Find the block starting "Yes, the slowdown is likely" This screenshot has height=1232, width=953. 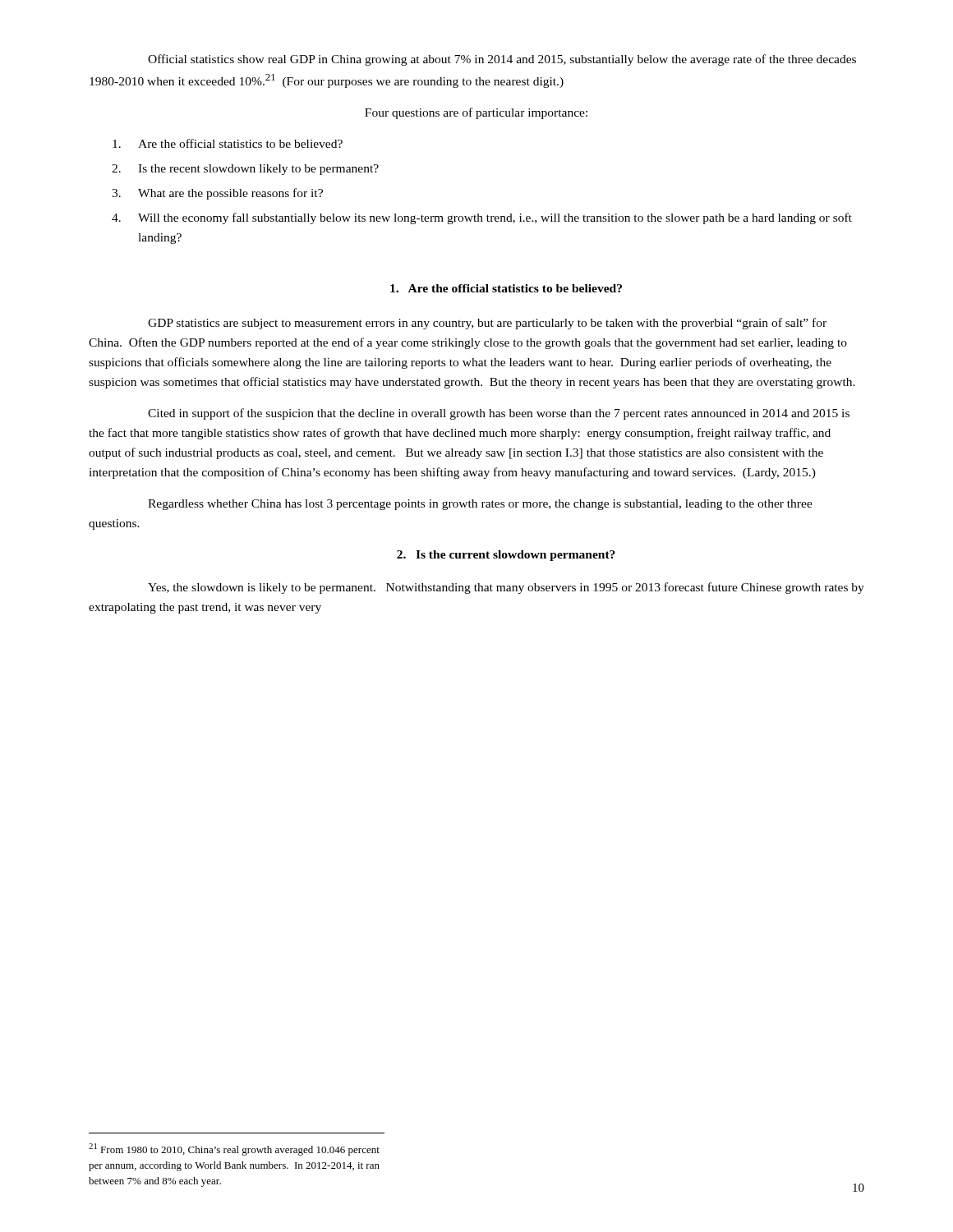[x=476, y=597]
